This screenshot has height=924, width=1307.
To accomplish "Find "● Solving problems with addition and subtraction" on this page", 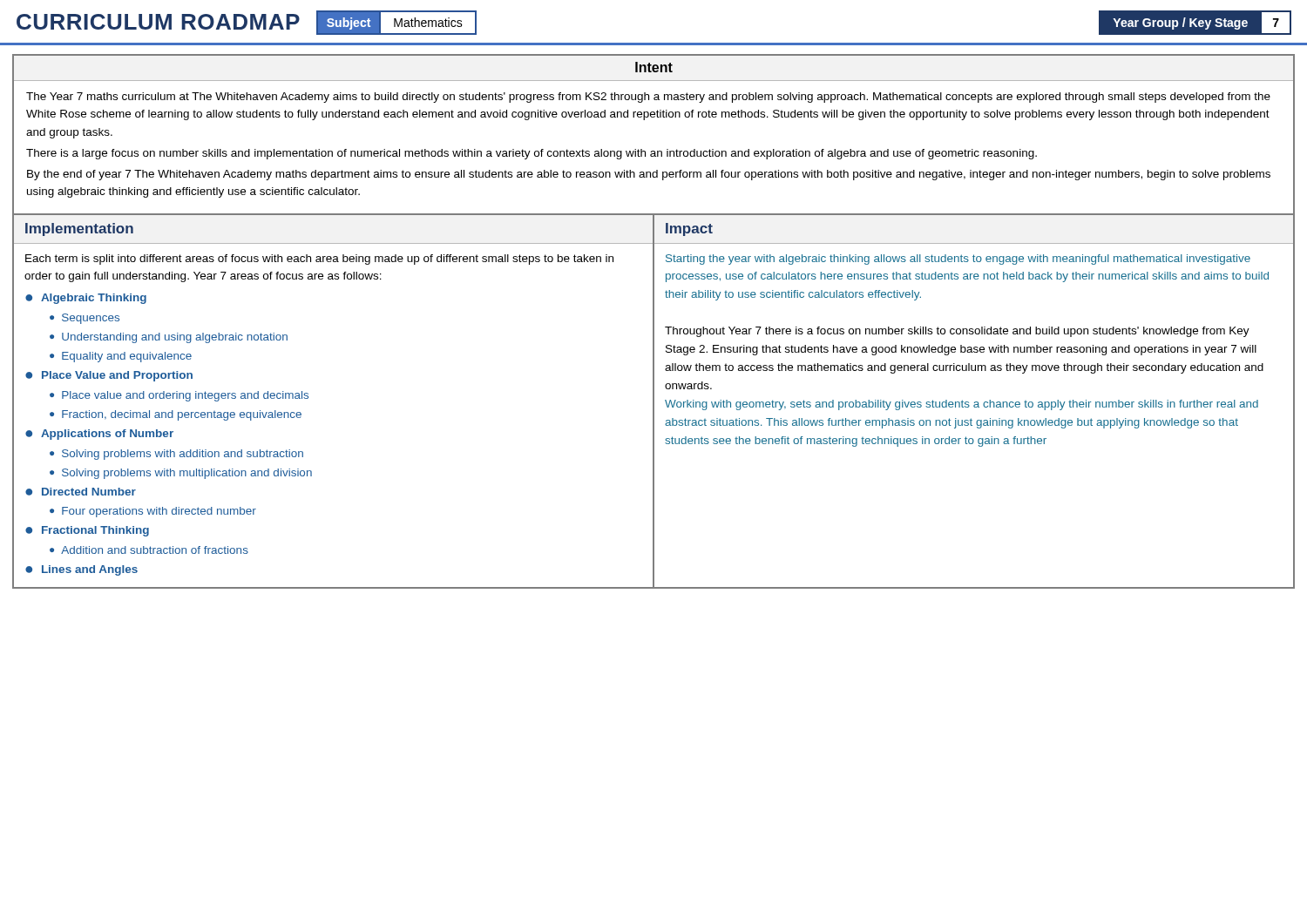I will (x=176, y=454).
